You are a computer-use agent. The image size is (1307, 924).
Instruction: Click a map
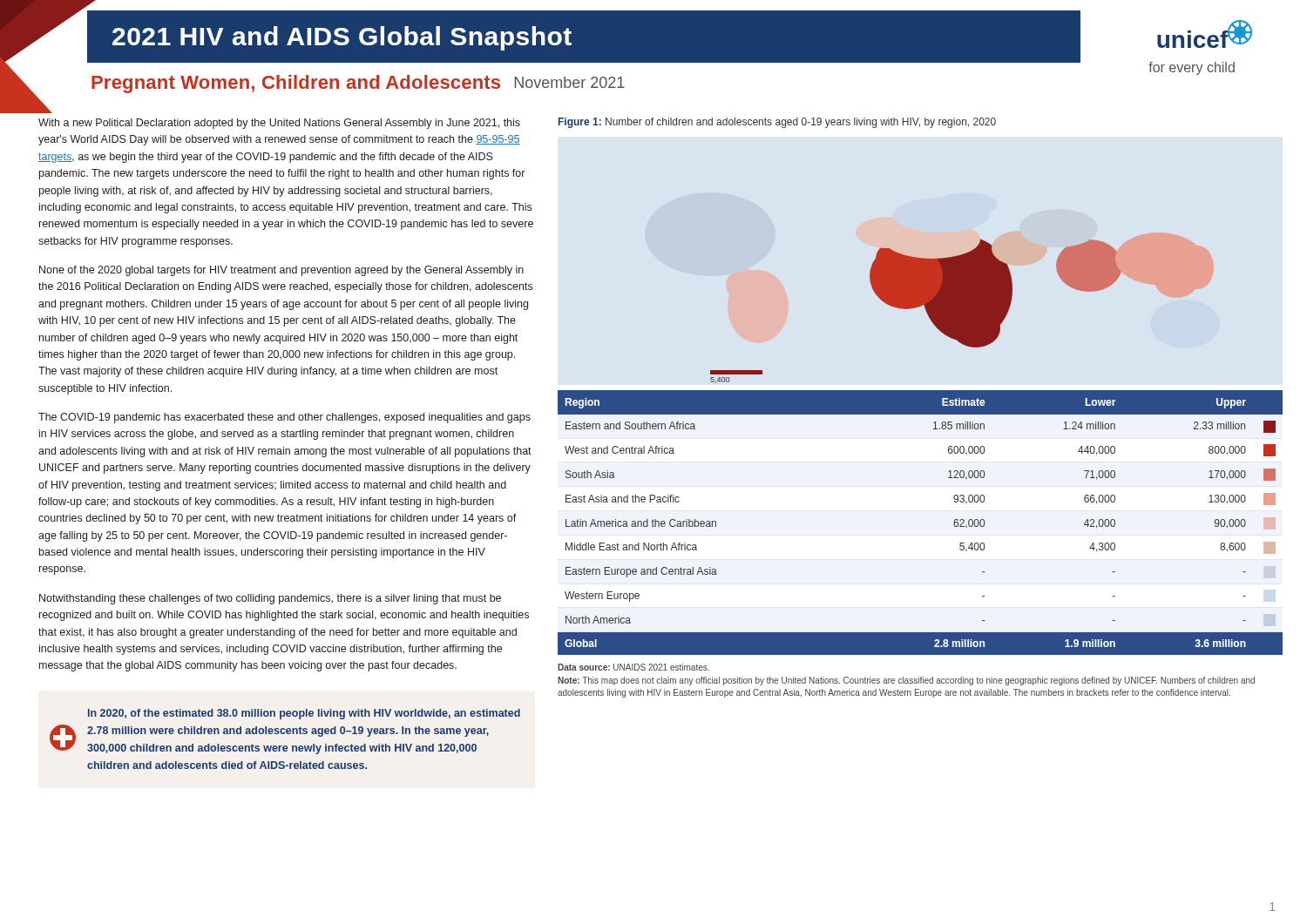(920, 261)
